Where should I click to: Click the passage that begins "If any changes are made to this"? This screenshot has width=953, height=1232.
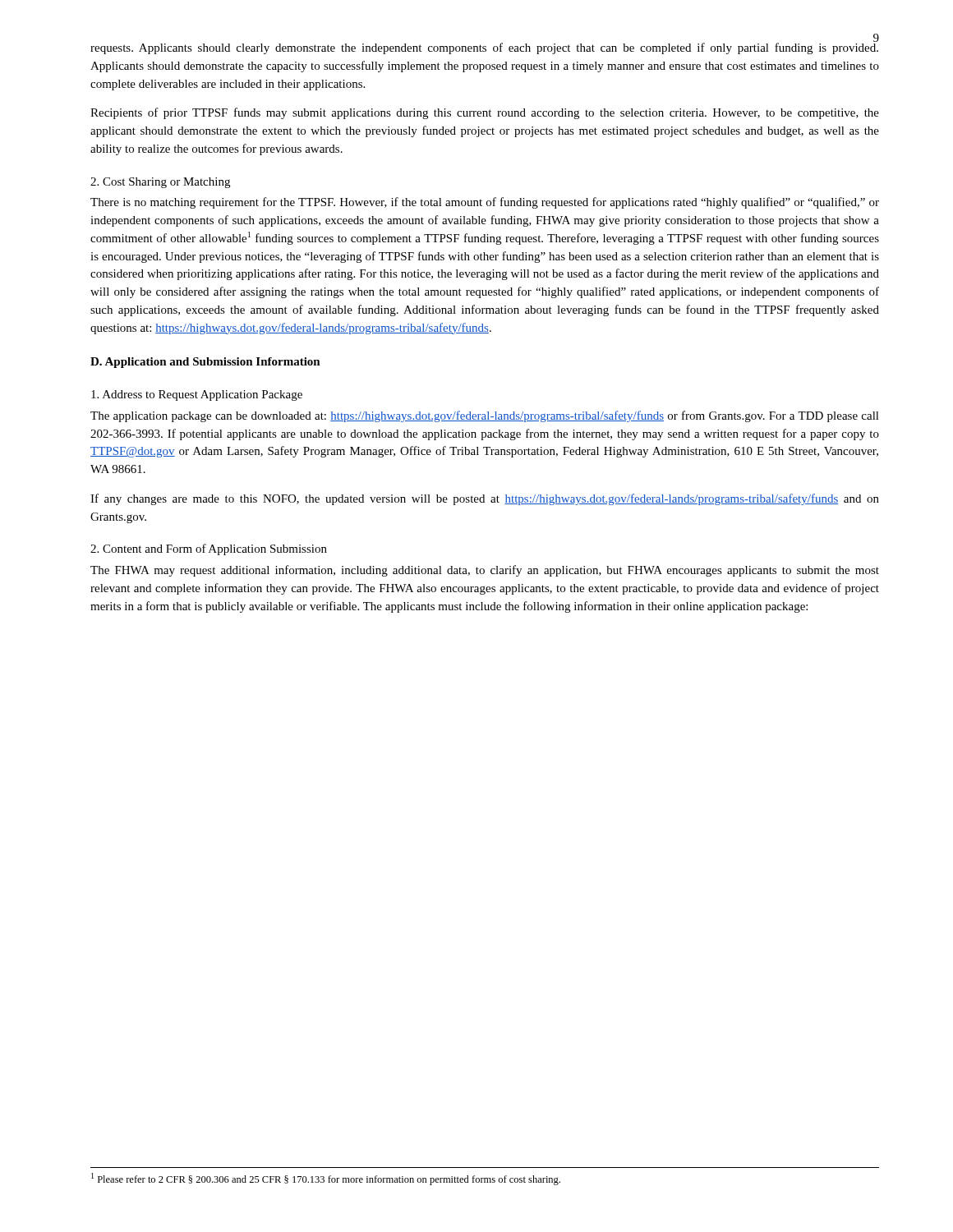tap(485, 508)
